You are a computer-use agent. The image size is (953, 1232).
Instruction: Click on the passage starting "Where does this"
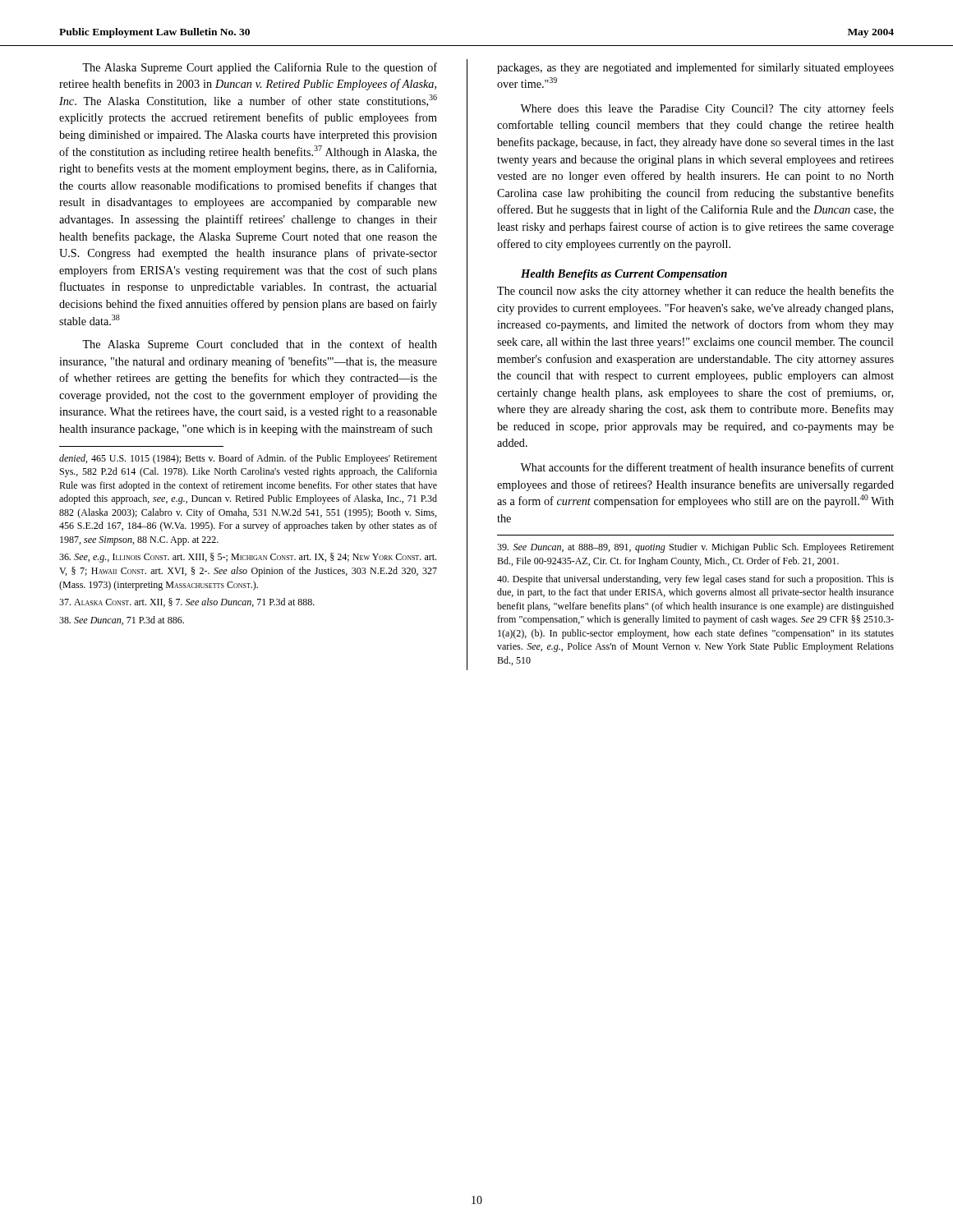tap(695, 176)
